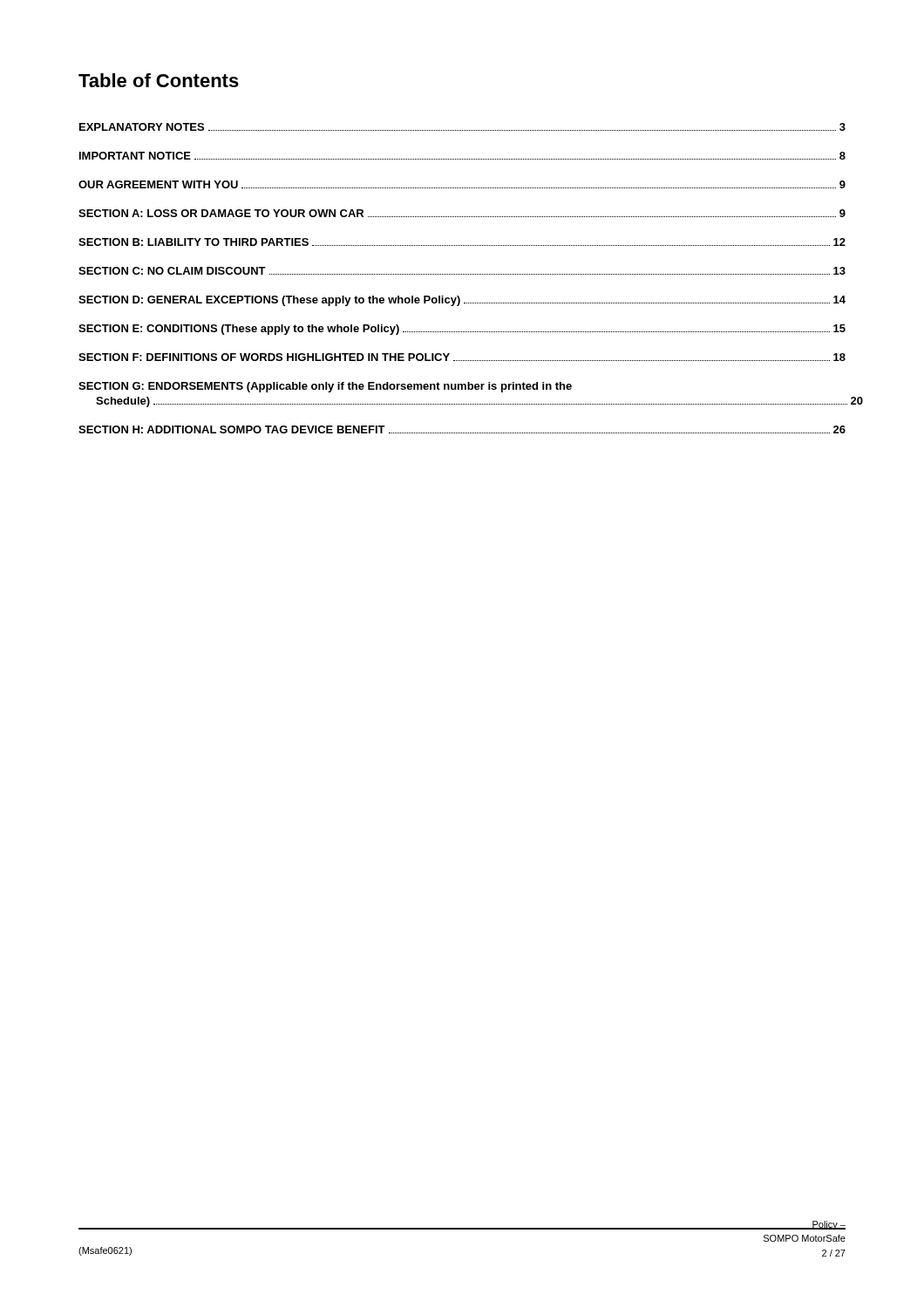This screenshot has width=924, height=1308.
Task: Click on the list item that says "SECTION A: LOSS OR DAMAGE TO YOUR"
Action: [x=462, y=213]
